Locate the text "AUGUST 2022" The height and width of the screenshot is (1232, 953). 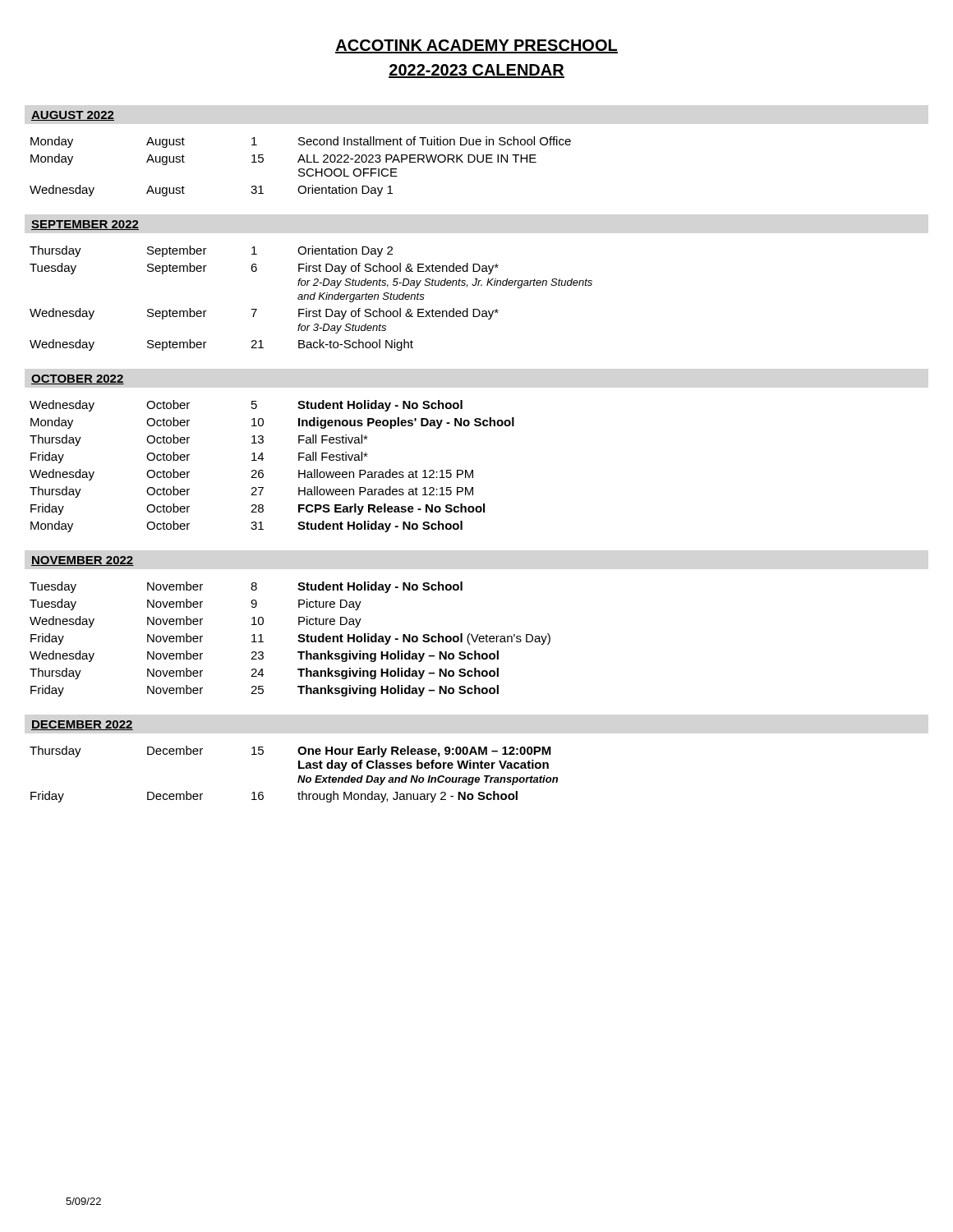point(73,115)
